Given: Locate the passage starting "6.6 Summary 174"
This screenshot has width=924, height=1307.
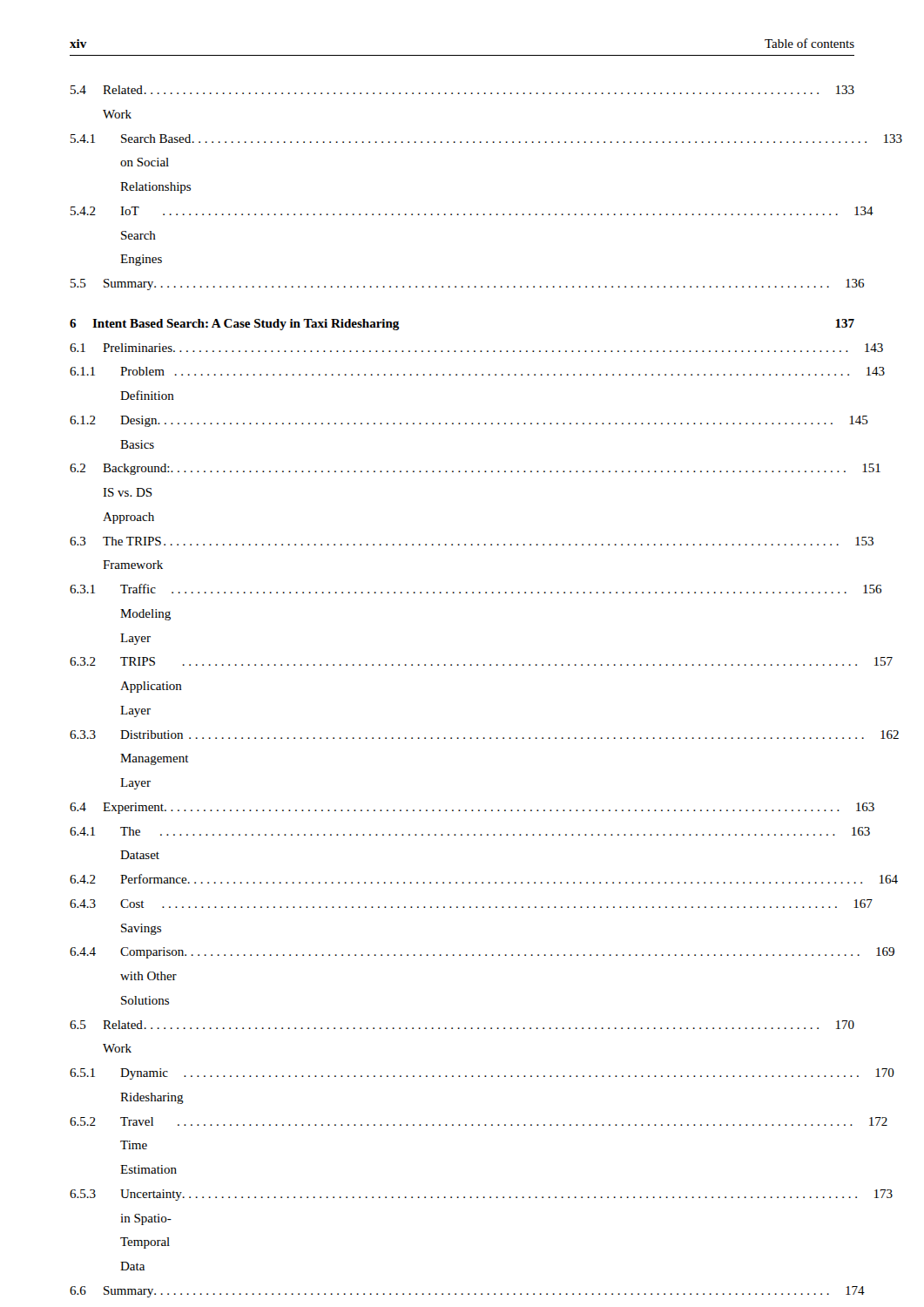Looking at the screenshot, I should pyautogui.click(x=462, y=1291).
